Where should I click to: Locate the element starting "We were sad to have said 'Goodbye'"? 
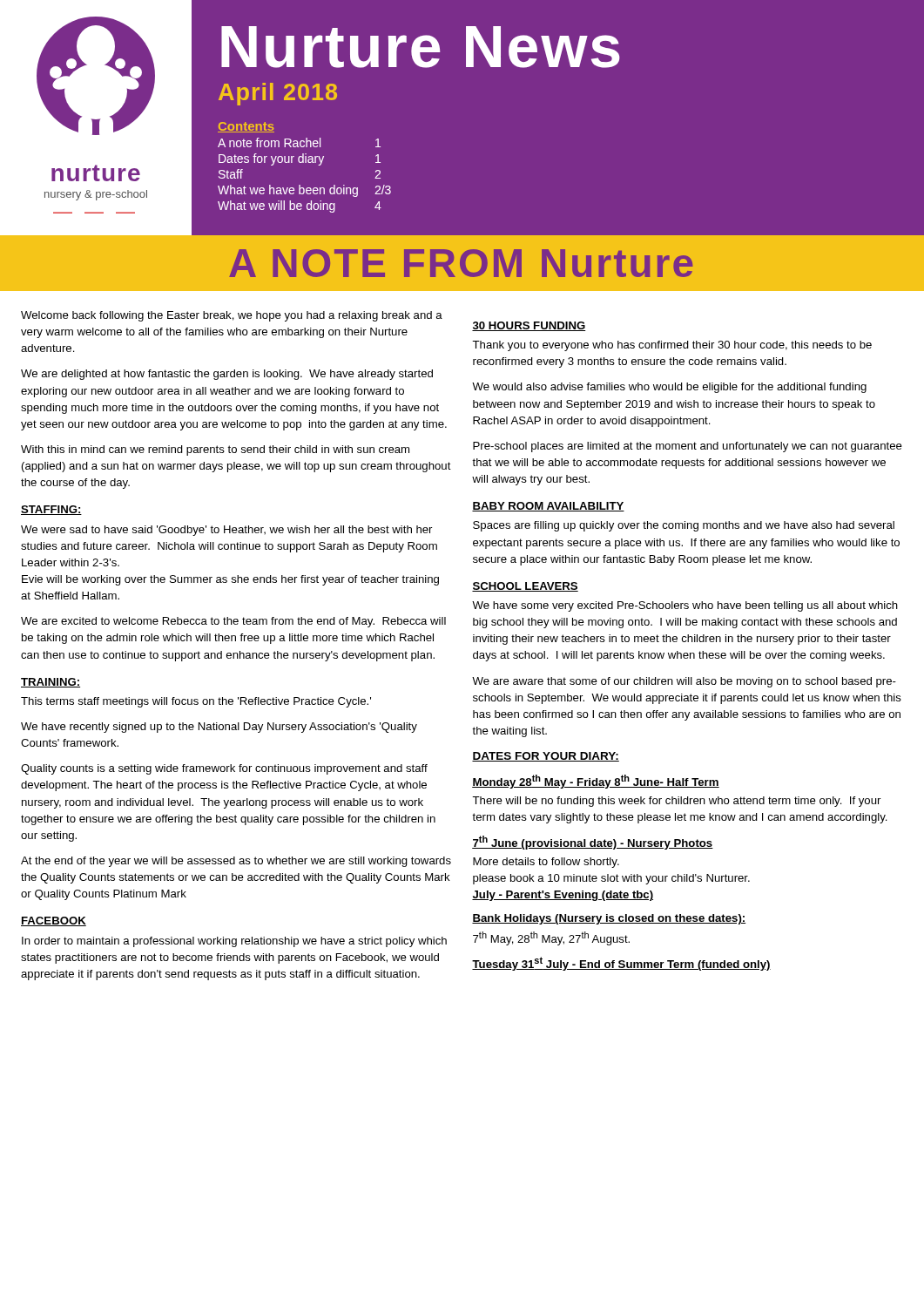(x=226, y=531)
